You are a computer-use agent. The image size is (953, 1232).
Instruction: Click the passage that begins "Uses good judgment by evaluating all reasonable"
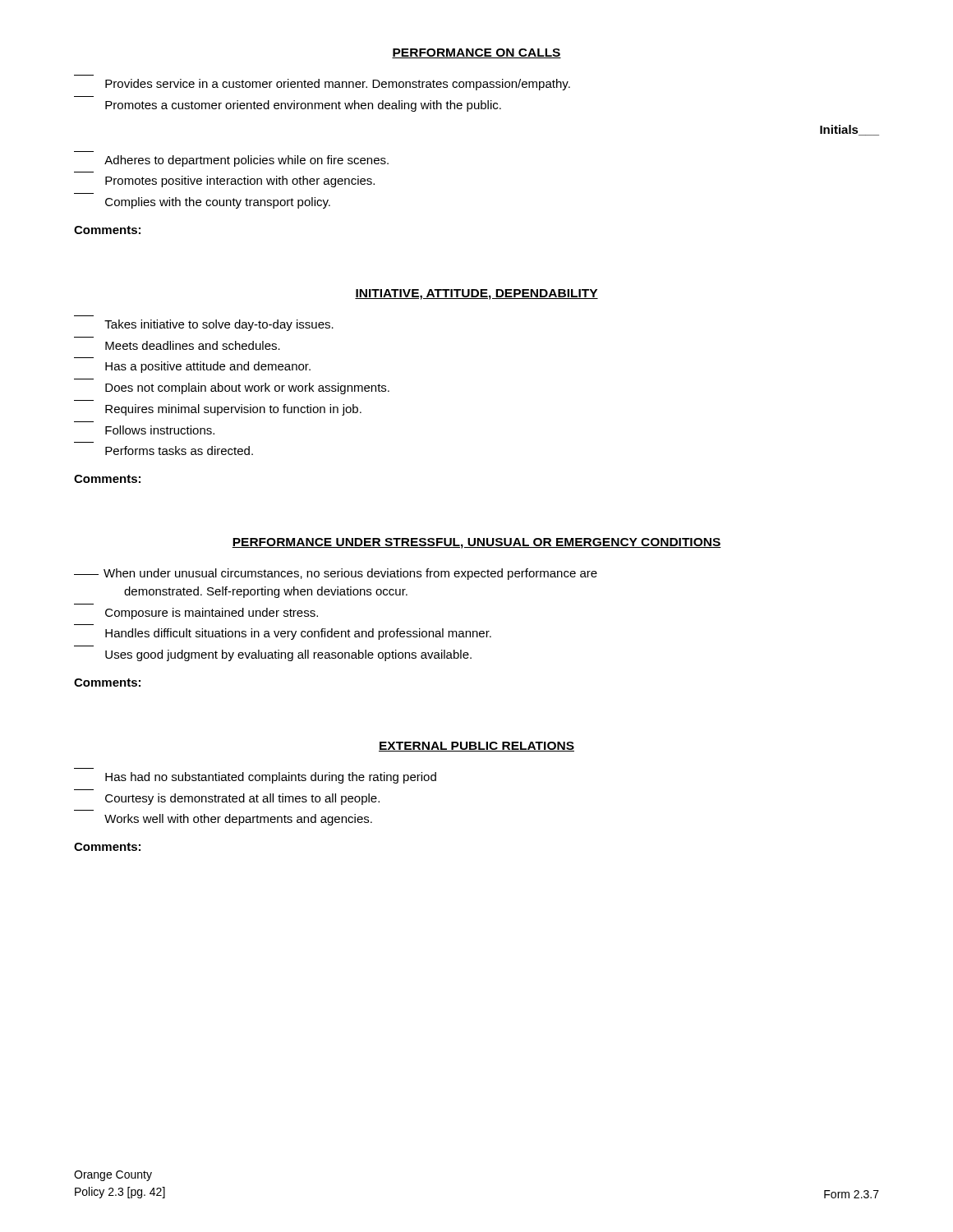pyautogui.click(x=273, y=654)
